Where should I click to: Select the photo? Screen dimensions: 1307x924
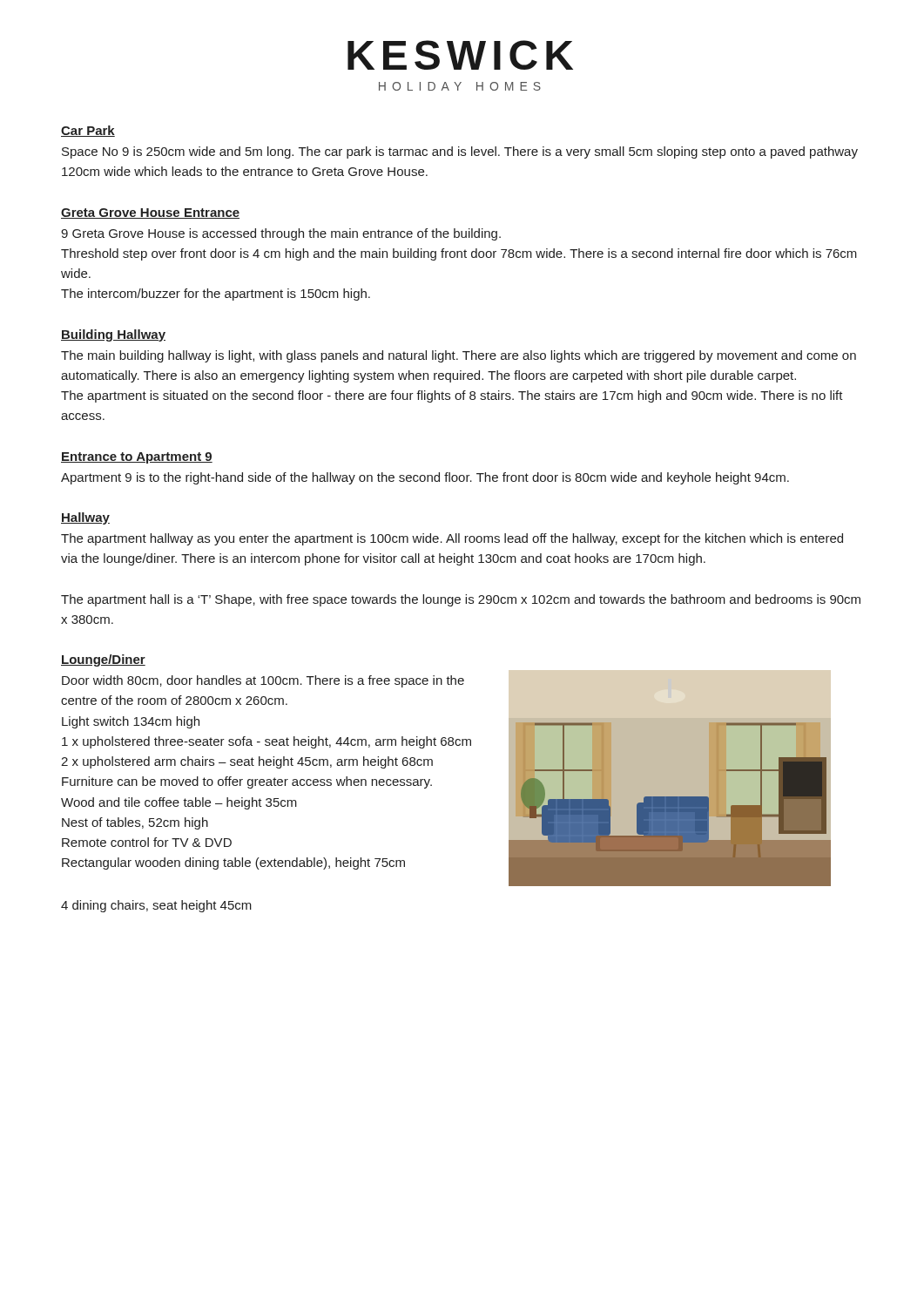point(670,778)
